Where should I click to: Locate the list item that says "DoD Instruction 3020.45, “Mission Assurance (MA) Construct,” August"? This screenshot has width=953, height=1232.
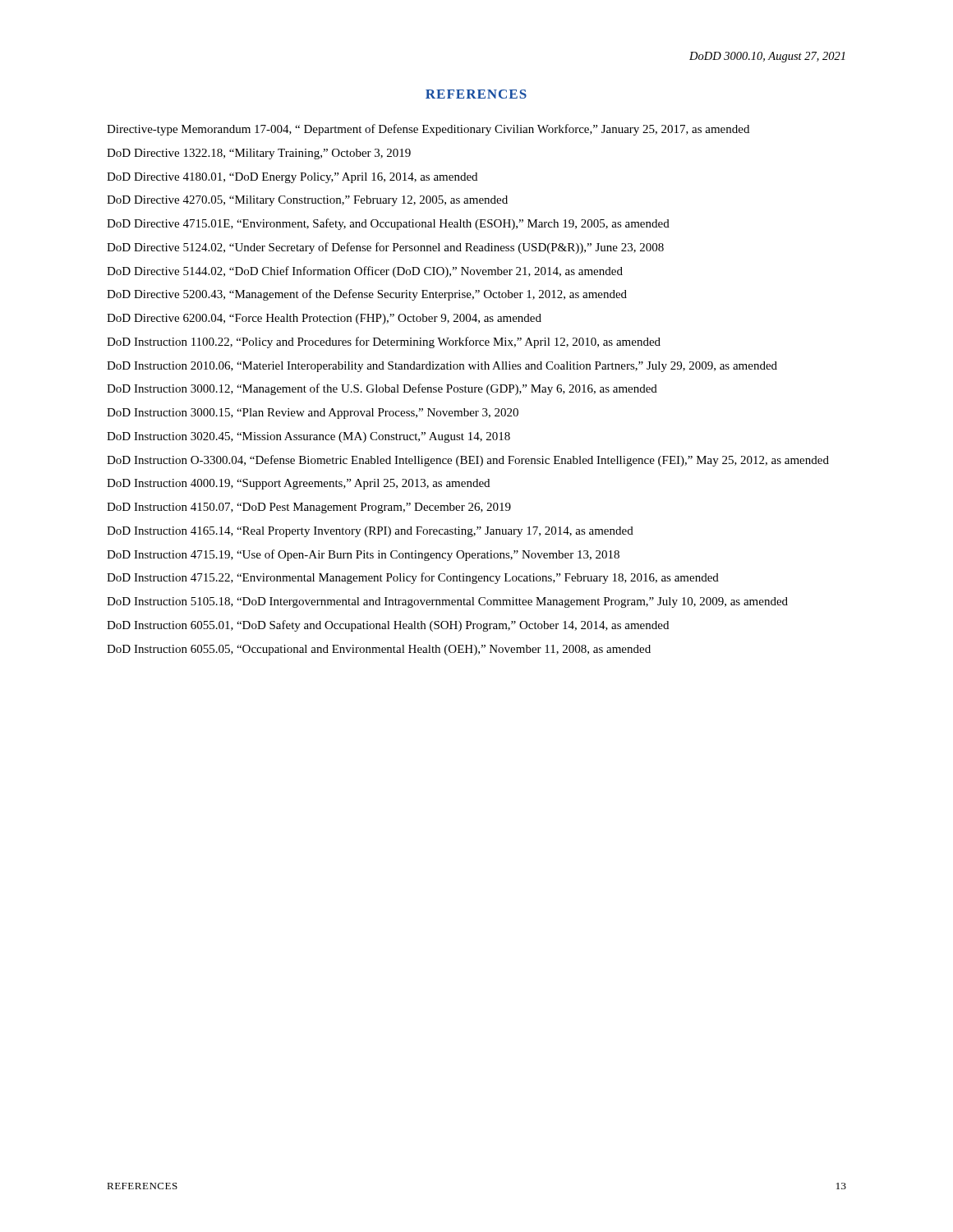[x=309, y=436]
